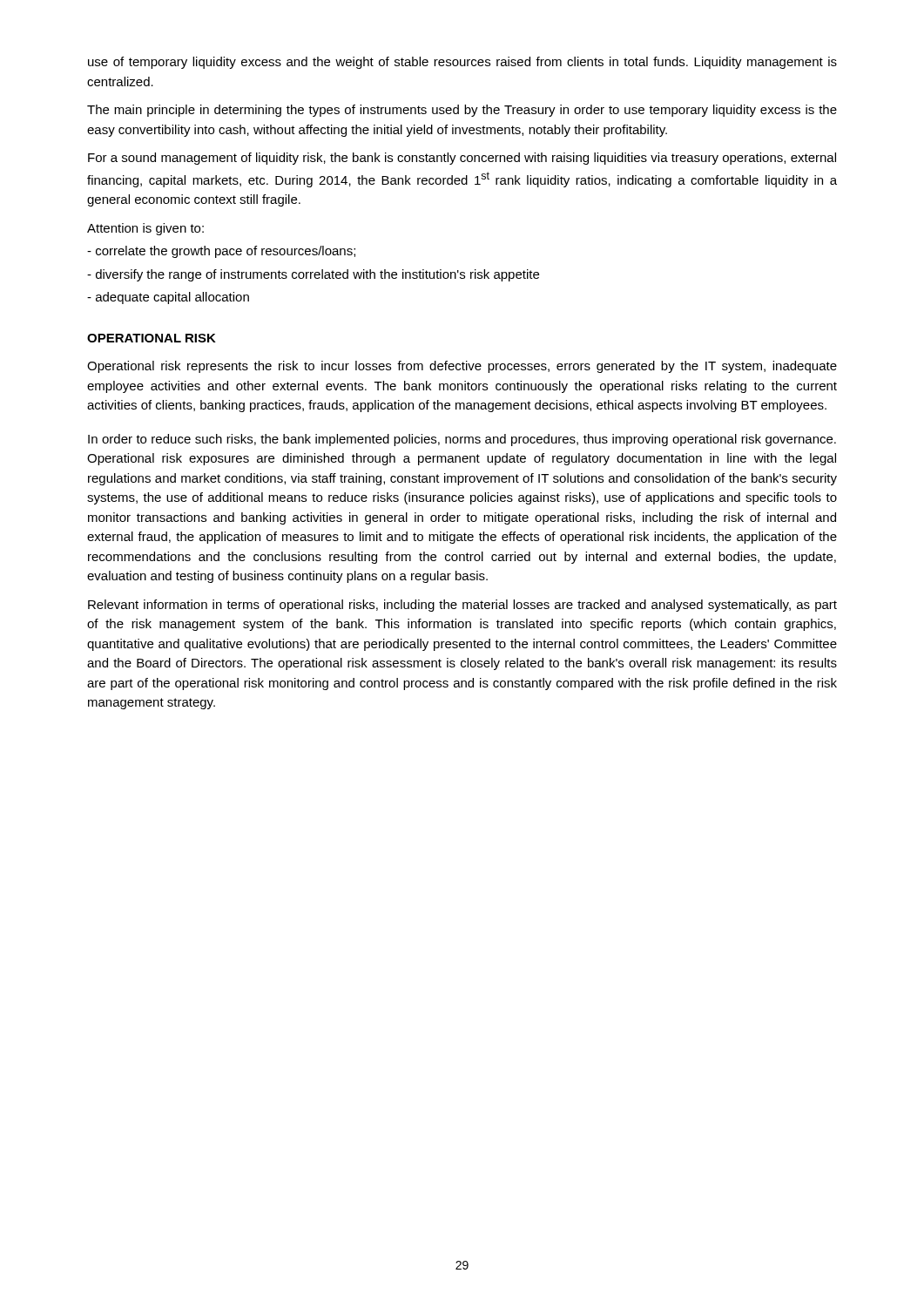The width and height of the screenshot is (924, 1307).
Task: Locate the element starting "For a sound"
Action: pyautogui.click(x=462, y=179)
